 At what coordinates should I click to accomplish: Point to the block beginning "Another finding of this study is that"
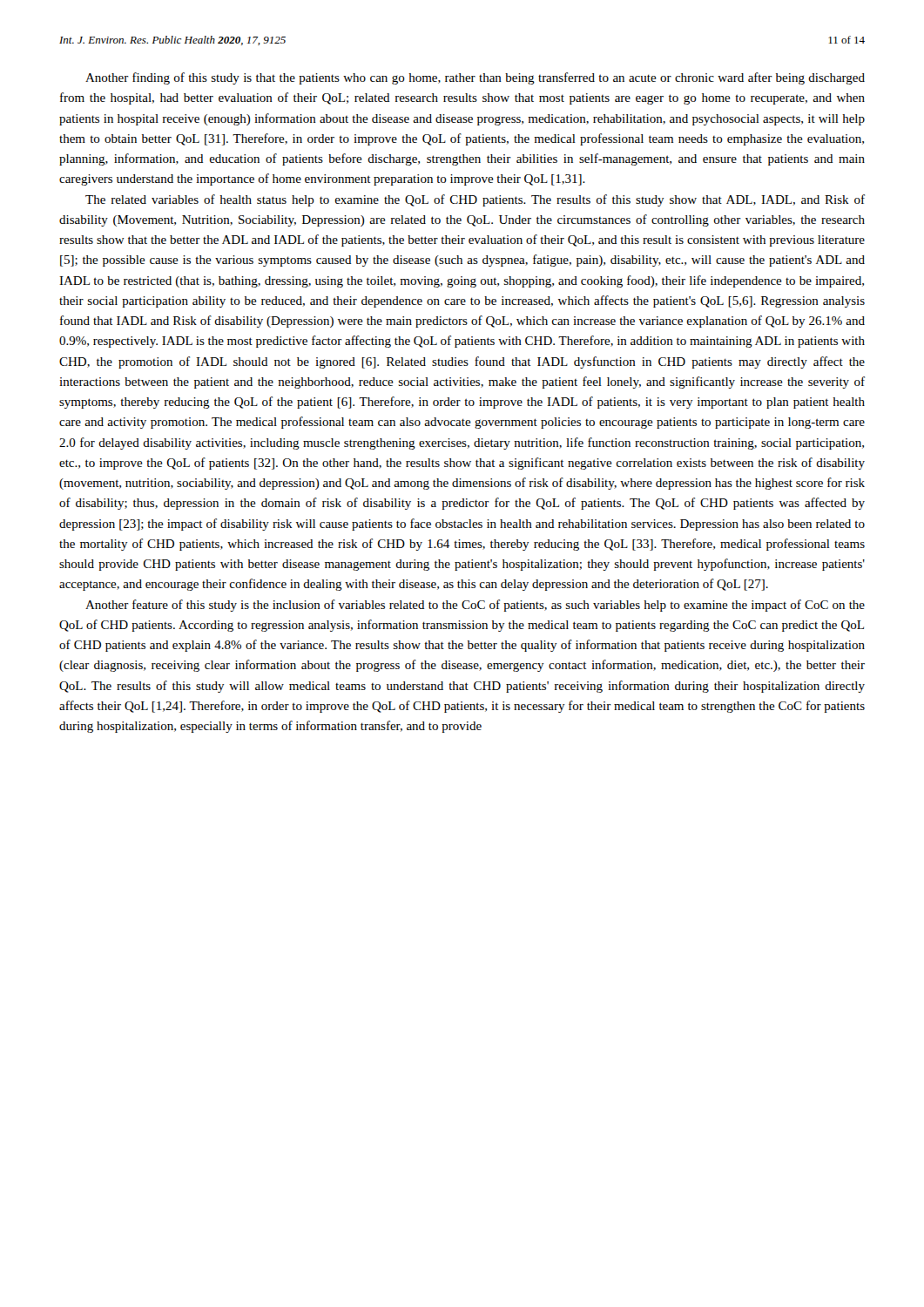[x=462, y=129]
